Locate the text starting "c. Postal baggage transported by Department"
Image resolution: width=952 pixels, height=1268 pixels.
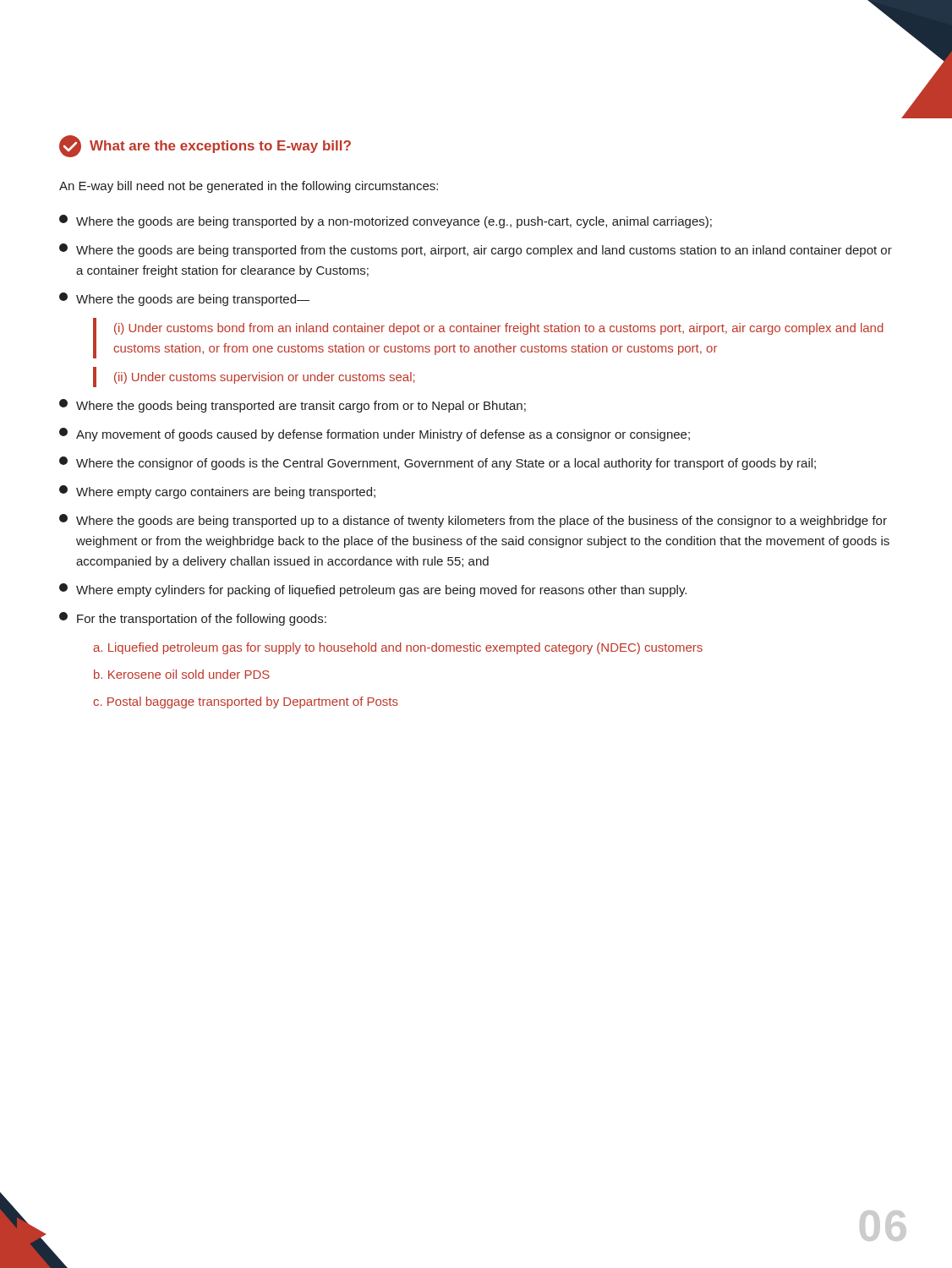[246, 701]
